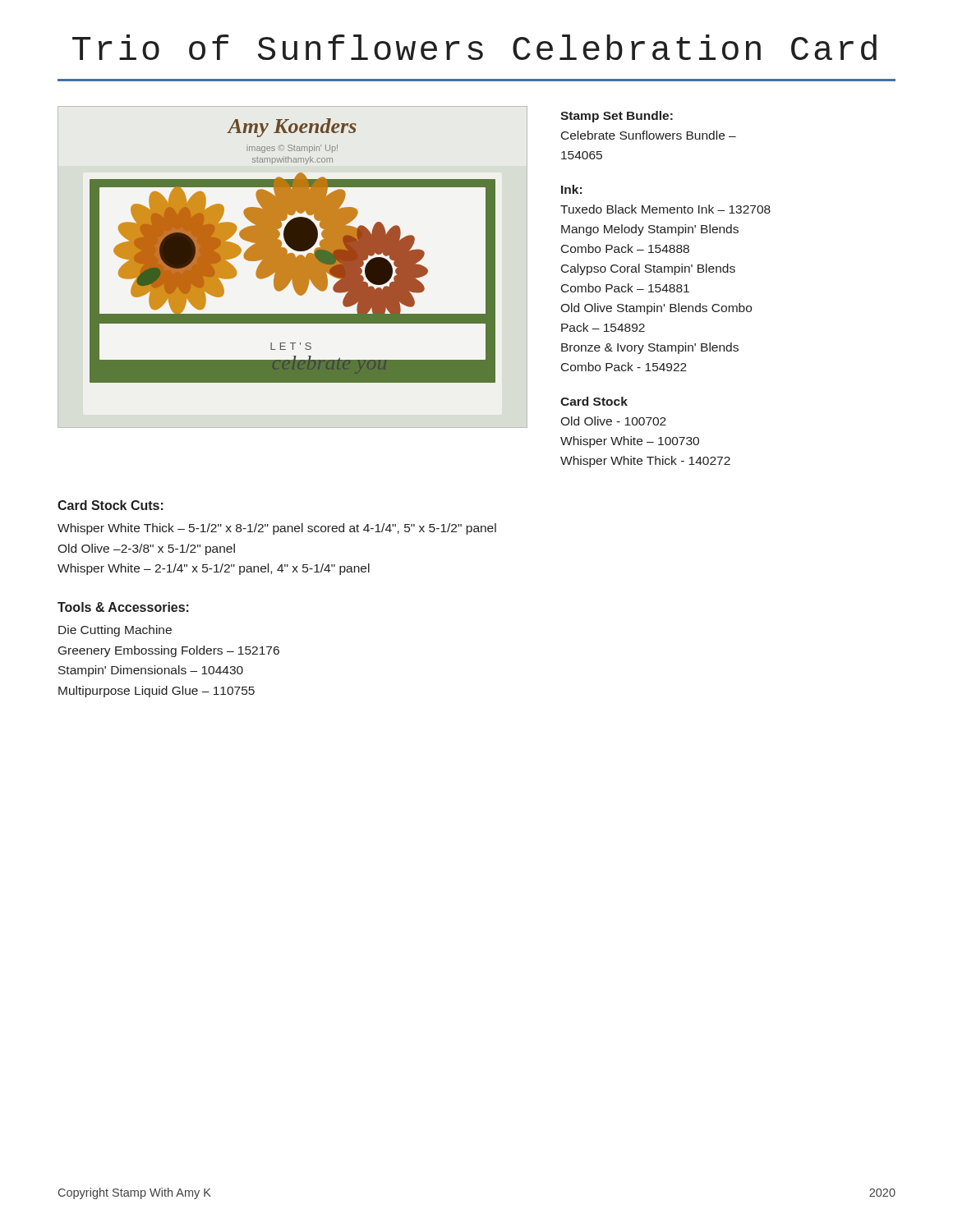Where is the passage that starts "Card Stock Old Olive ‑ 100702 Whisper"?
Image resolution: width=953 pixels, height=1232 pixels.
tap(594, 401)
